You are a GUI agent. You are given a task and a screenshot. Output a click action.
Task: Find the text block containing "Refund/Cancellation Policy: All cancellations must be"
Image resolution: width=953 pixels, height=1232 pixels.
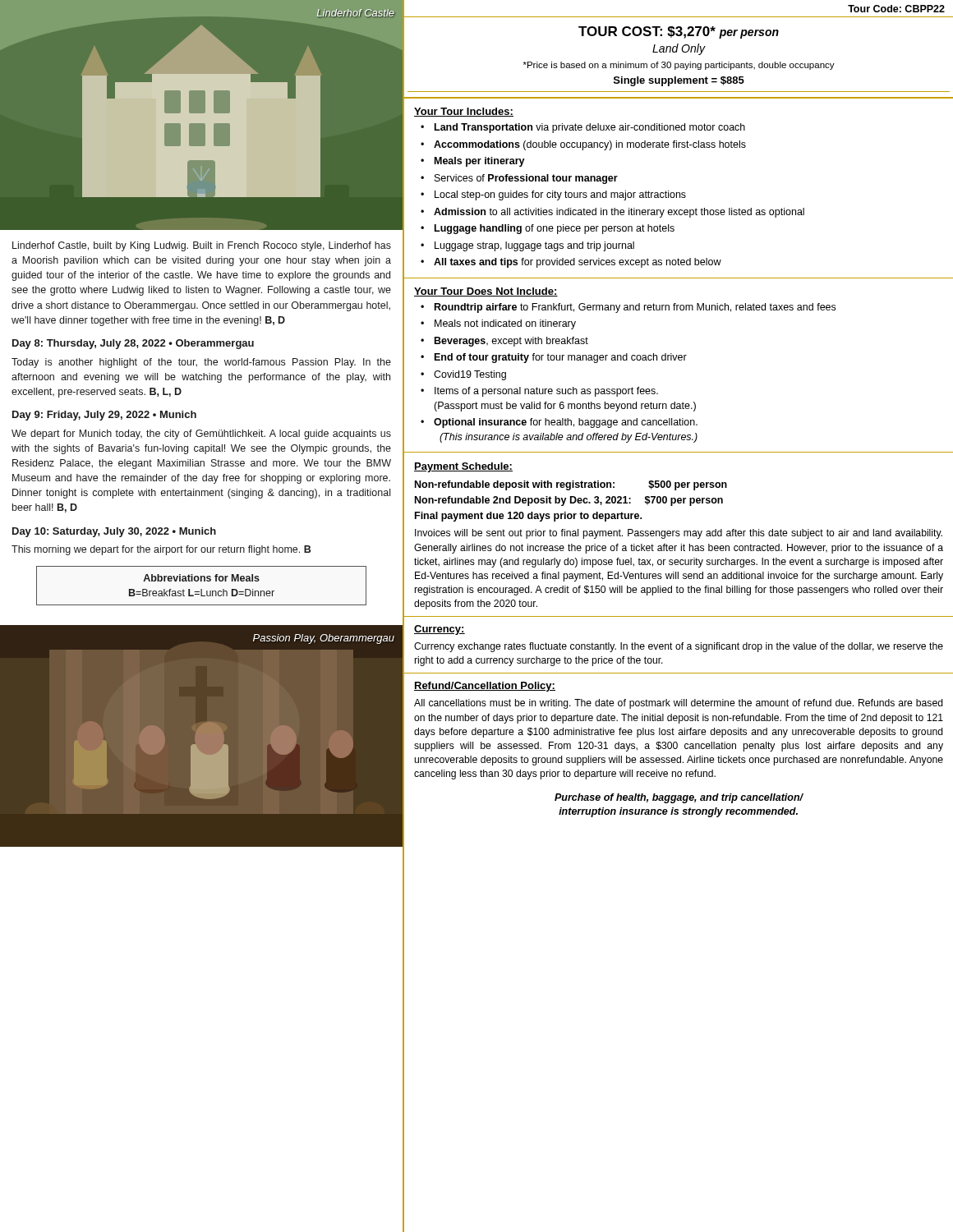[x=679, y=751]
